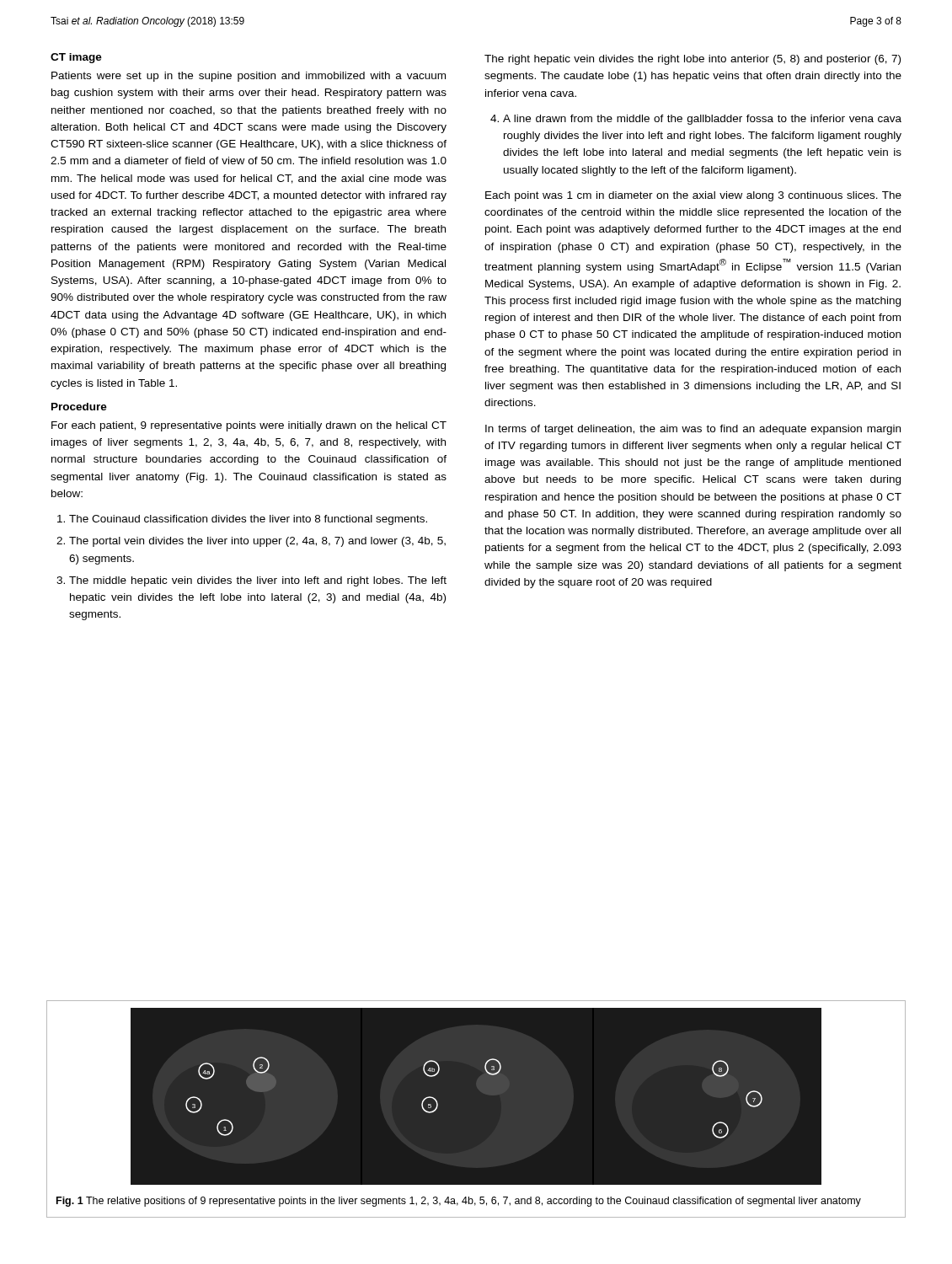Point to the block beginning "The portal vein divides the liver"
The image size is (952, 1264).
click(258, 549)
